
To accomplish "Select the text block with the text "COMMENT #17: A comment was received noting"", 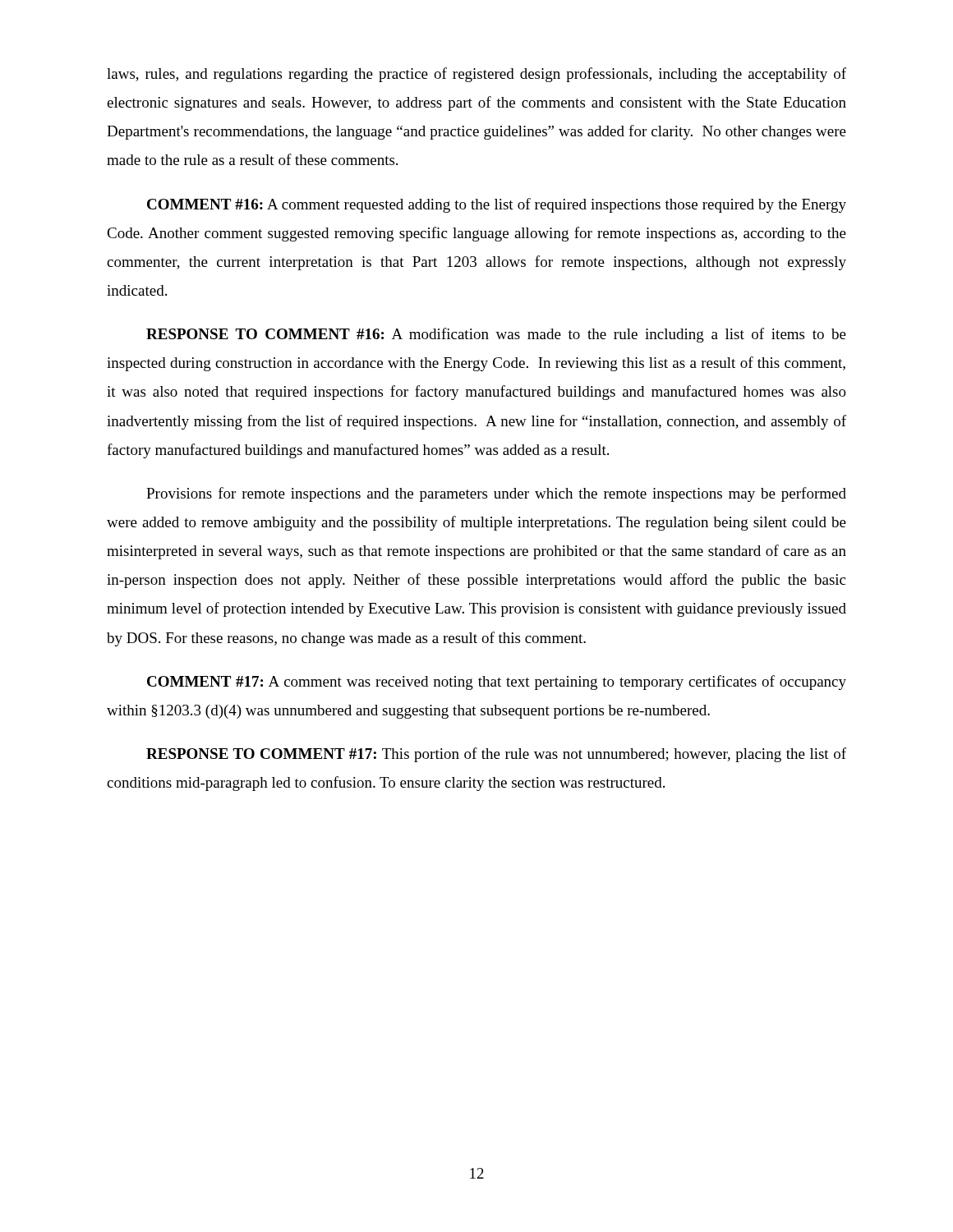I will pos(476,695).
